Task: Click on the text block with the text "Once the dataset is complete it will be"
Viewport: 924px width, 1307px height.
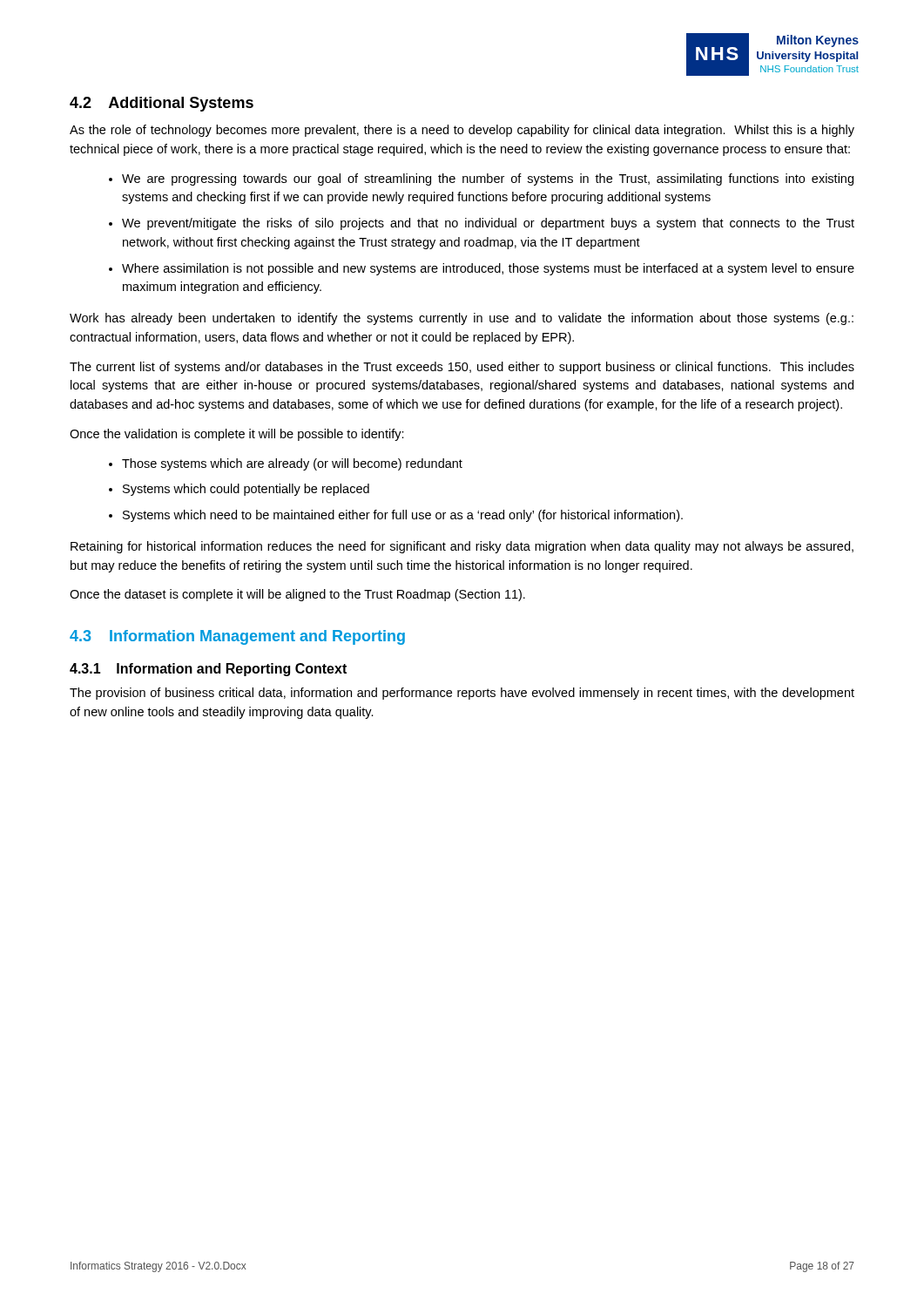Action: [x=298, y=594]
